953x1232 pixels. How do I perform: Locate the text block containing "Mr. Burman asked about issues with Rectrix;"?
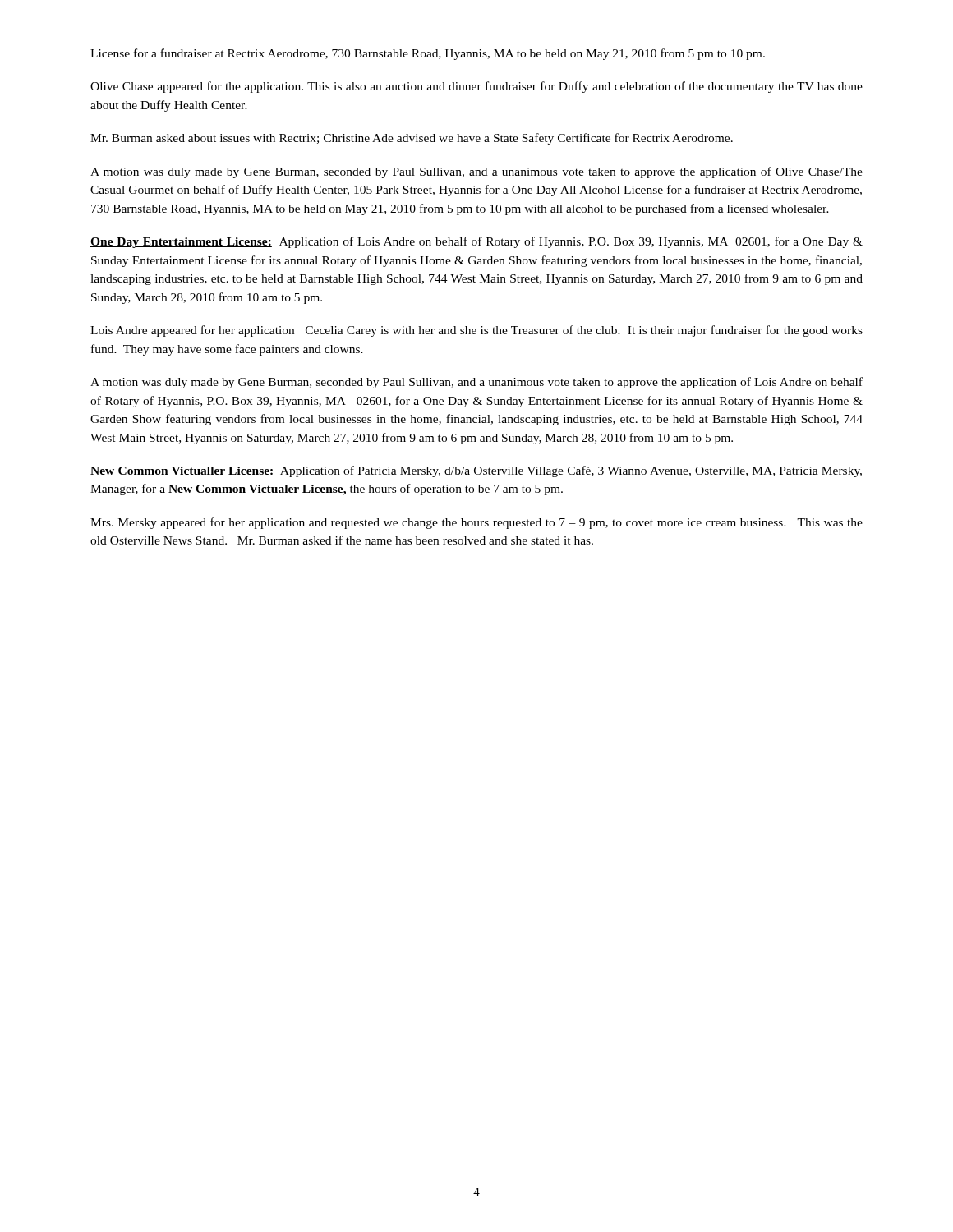tap(412, 138)
